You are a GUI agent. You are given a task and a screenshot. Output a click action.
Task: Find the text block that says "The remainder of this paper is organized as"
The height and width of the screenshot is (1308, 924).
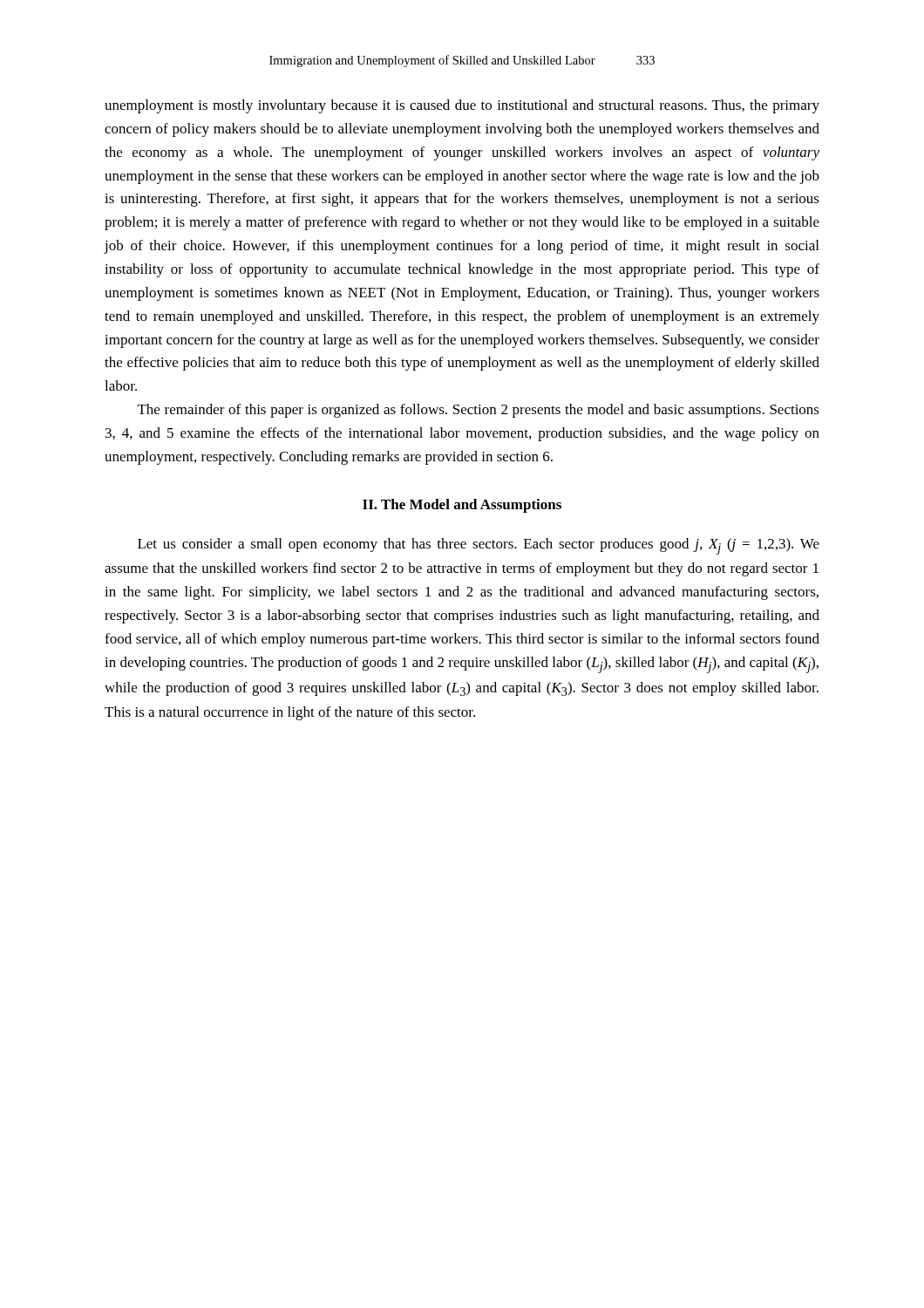pos(462,434)
